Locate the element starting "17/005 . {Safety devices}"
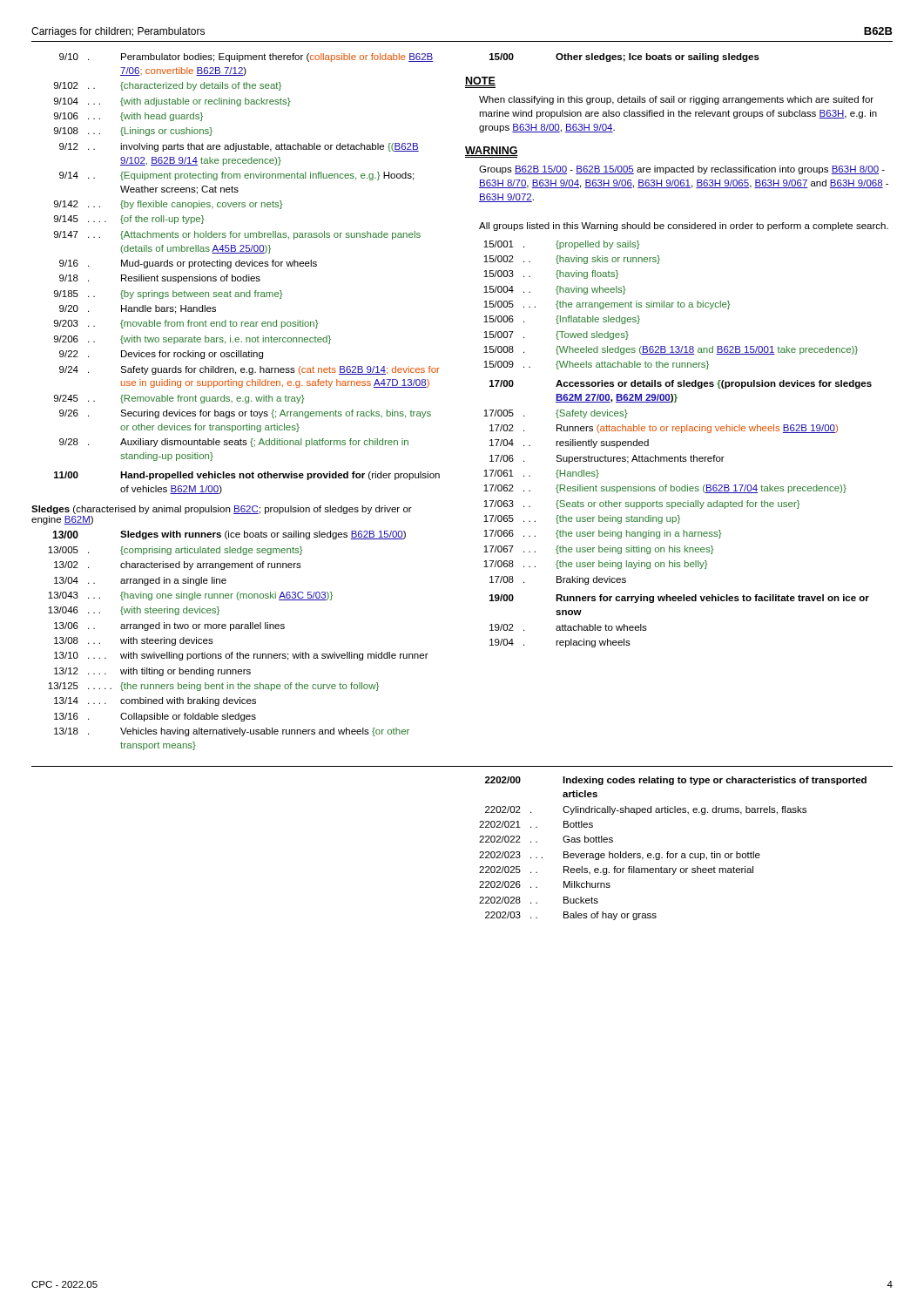Screen dimensions: 1307x924 click(x=555, y=414)
